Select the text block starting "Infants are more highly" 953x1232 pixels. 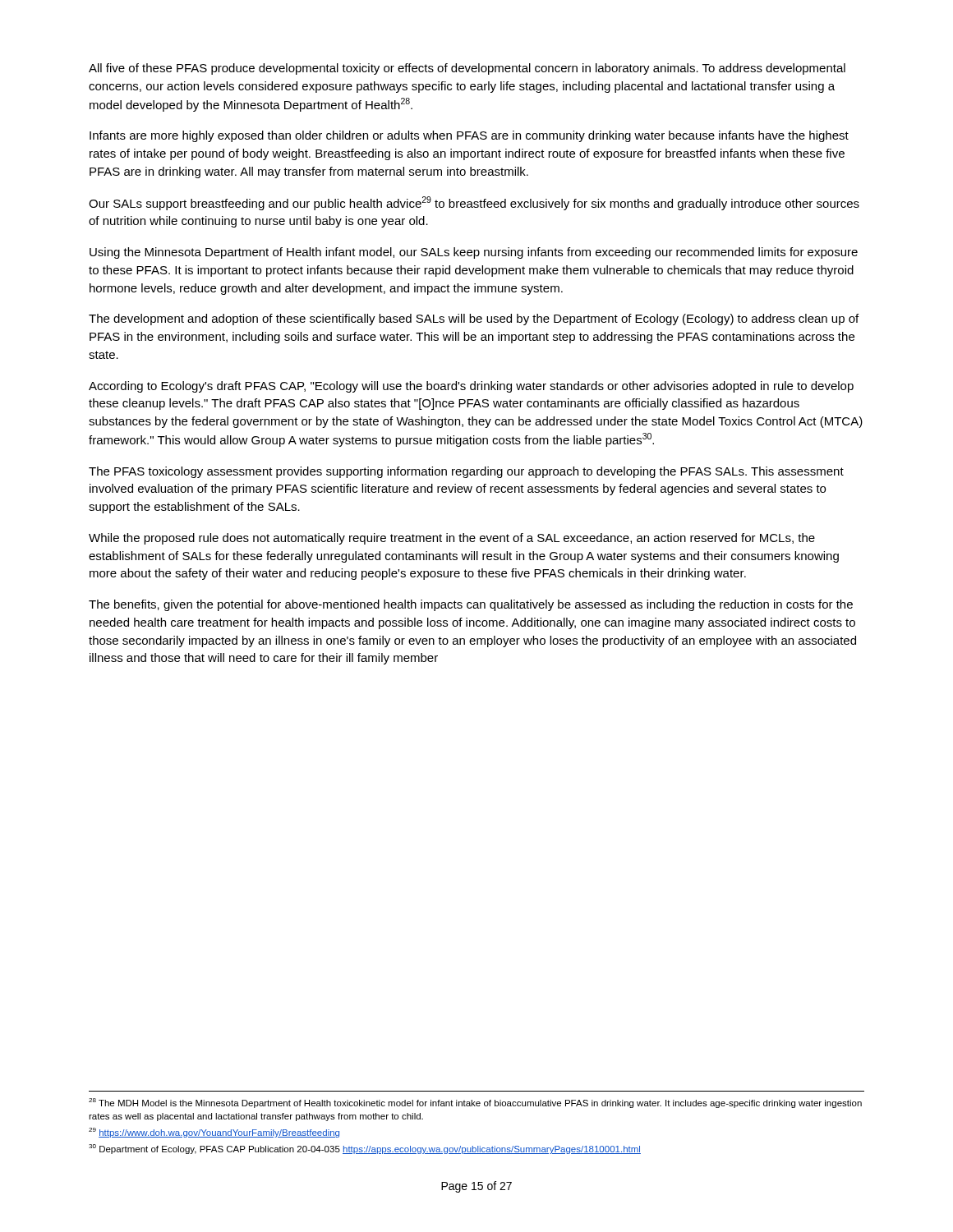(x=469, y=153)
